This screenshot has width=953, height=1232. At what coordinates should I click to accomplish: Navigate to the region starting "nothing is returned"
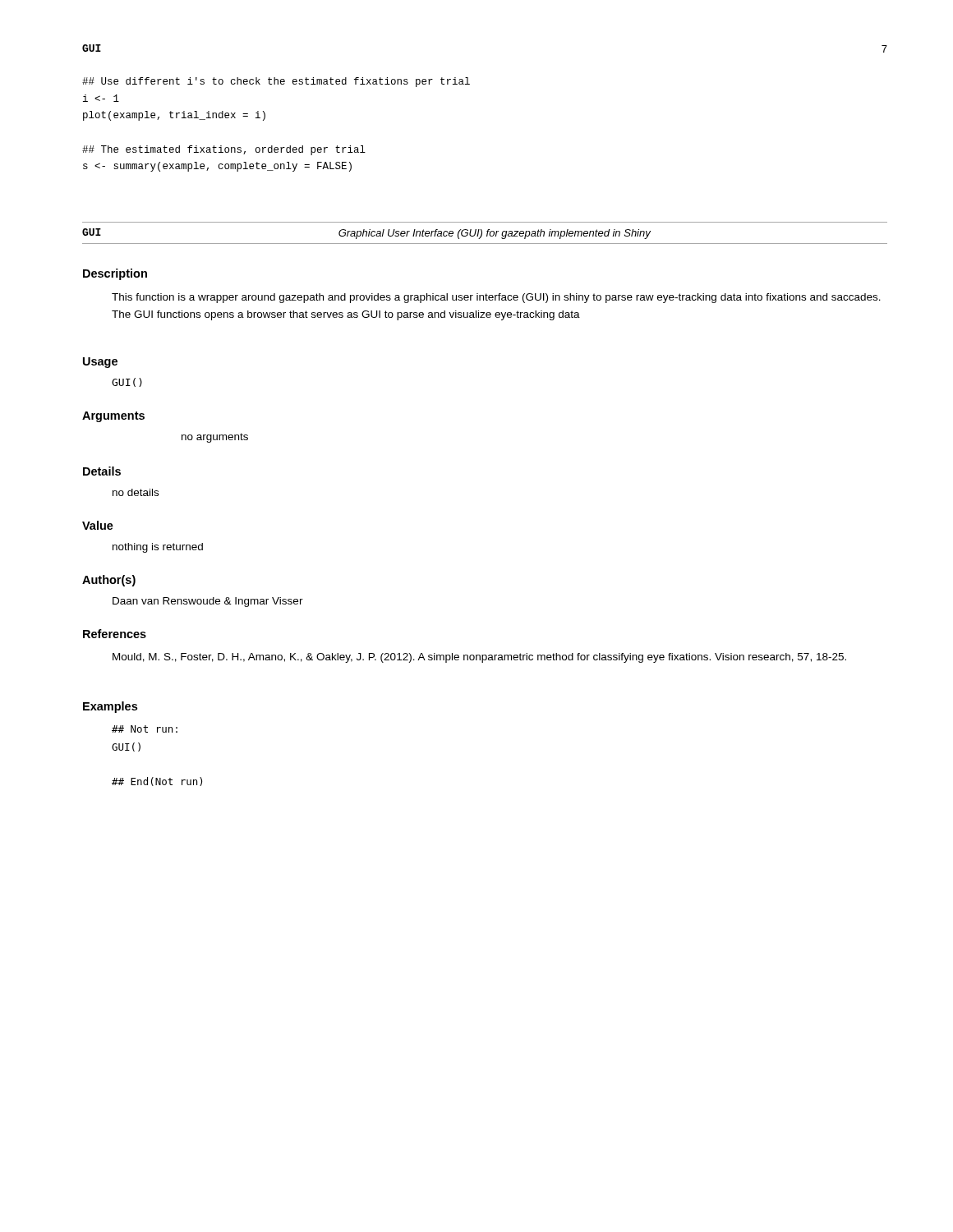[x=158, y=547]
